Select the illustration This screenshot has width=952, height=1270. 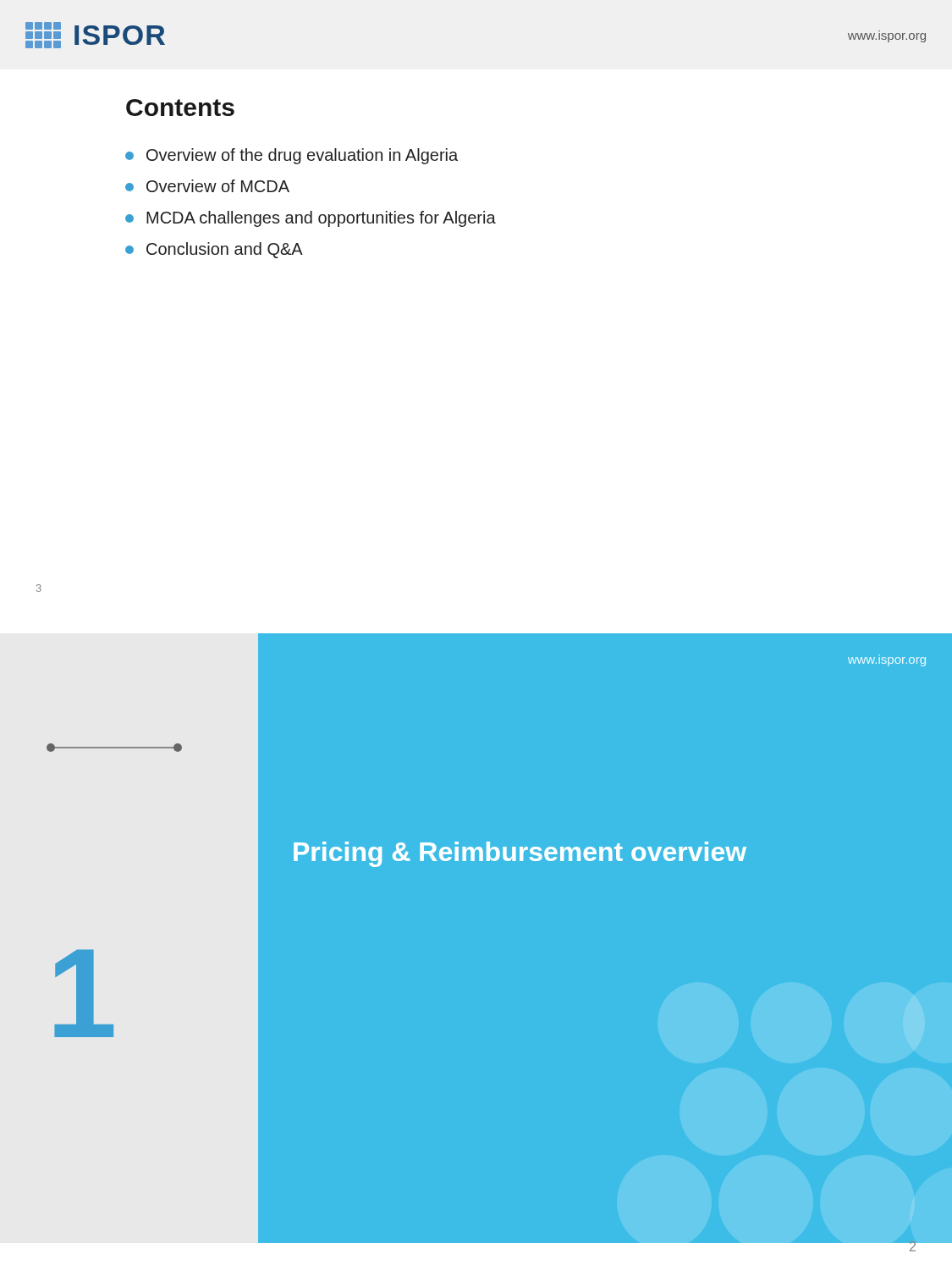click(x=690, y=1107)
